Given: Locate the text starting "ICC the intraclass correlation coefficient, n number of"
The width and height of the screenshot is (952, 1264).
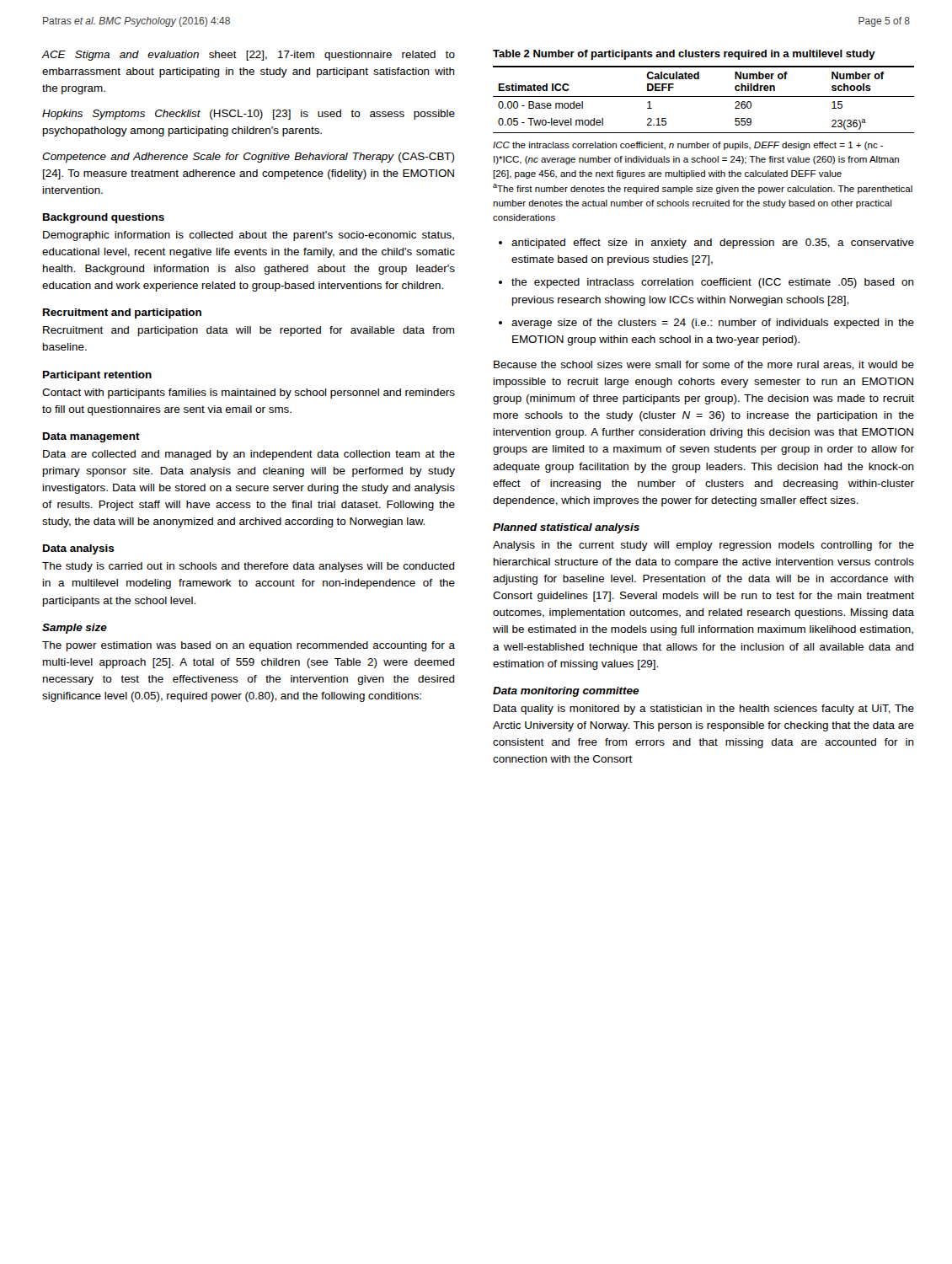Looking at the screenshot, I should [703, 181].
